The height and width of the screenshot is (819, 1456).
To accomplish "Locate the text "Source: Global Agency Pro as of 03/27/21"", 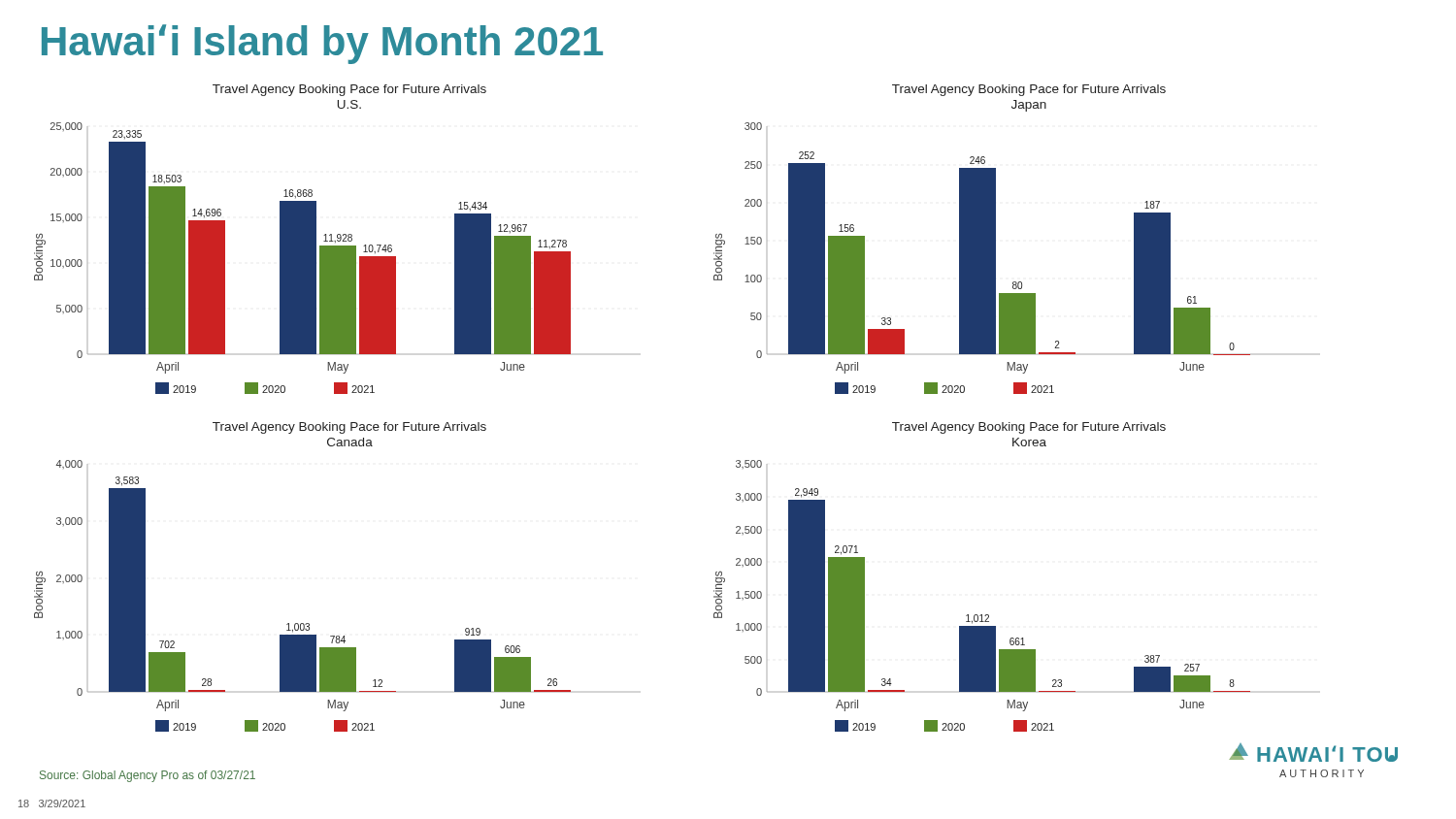I will (147, 775).
